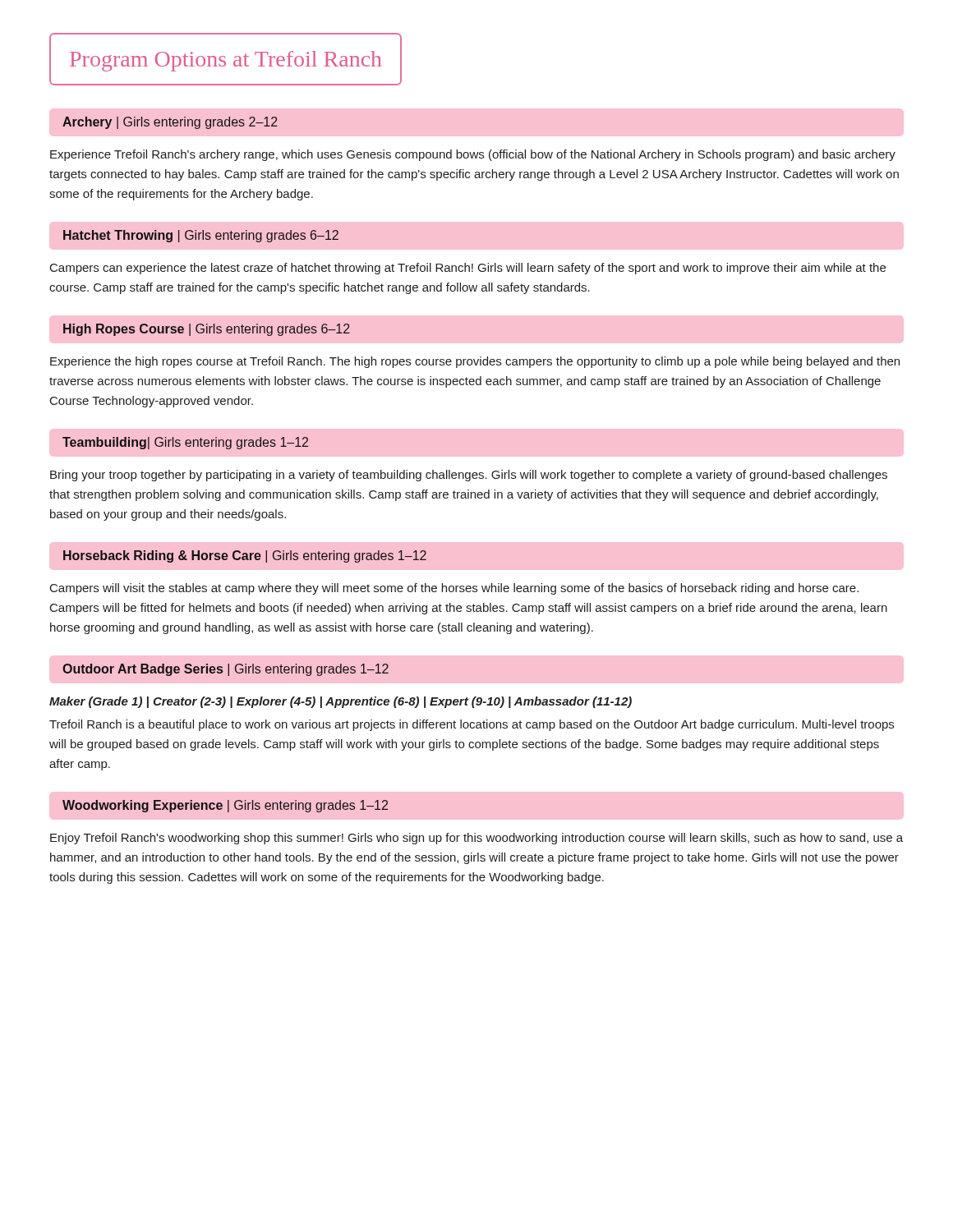This screenshot has height=1232, width=953.
Task: Select the text block containing "Experience Trefoil Ranch's archery"
Action: click(474, 174)
